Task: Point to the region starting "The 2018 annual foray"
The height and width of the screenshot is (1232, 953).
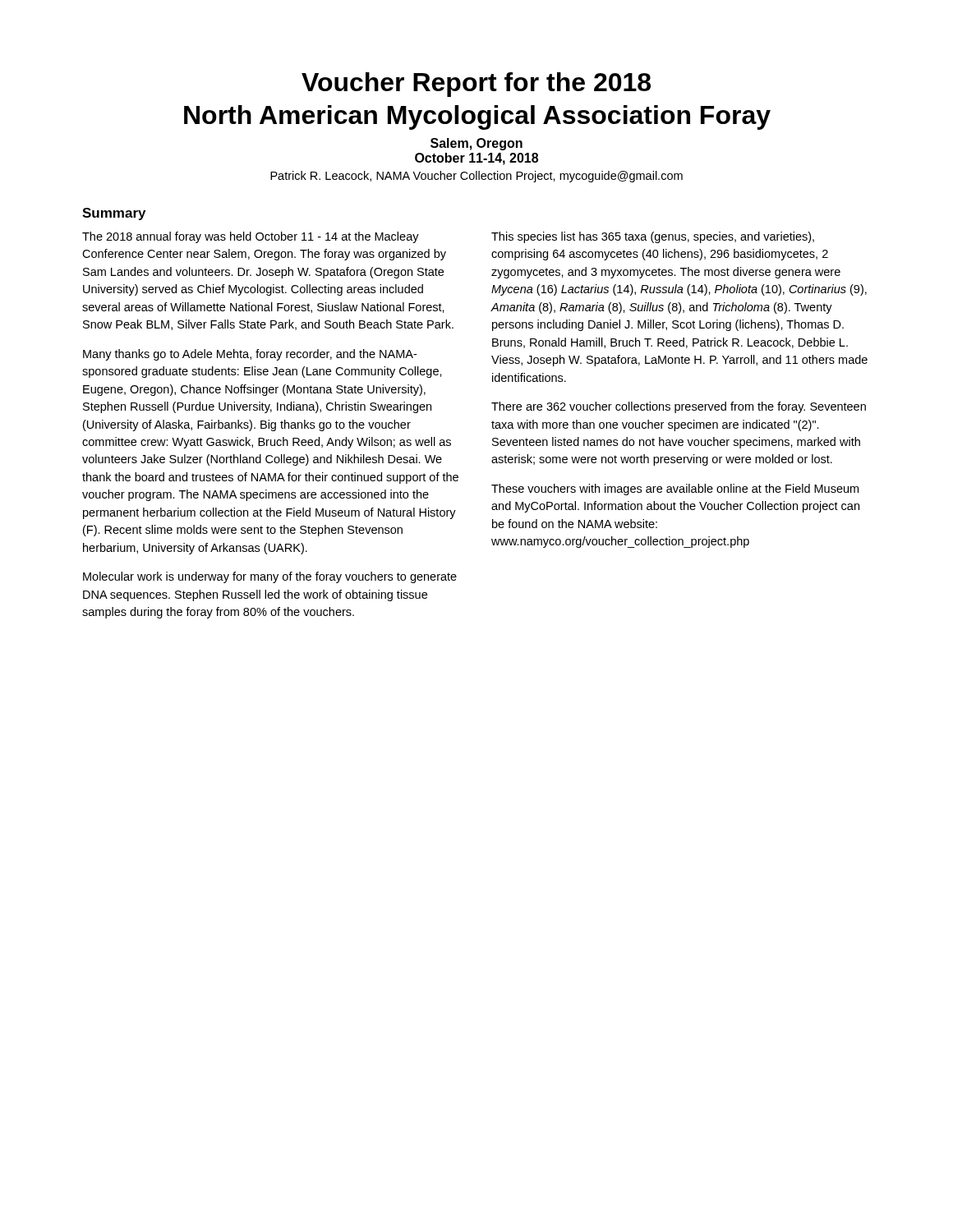Action: tap(272, 281)
